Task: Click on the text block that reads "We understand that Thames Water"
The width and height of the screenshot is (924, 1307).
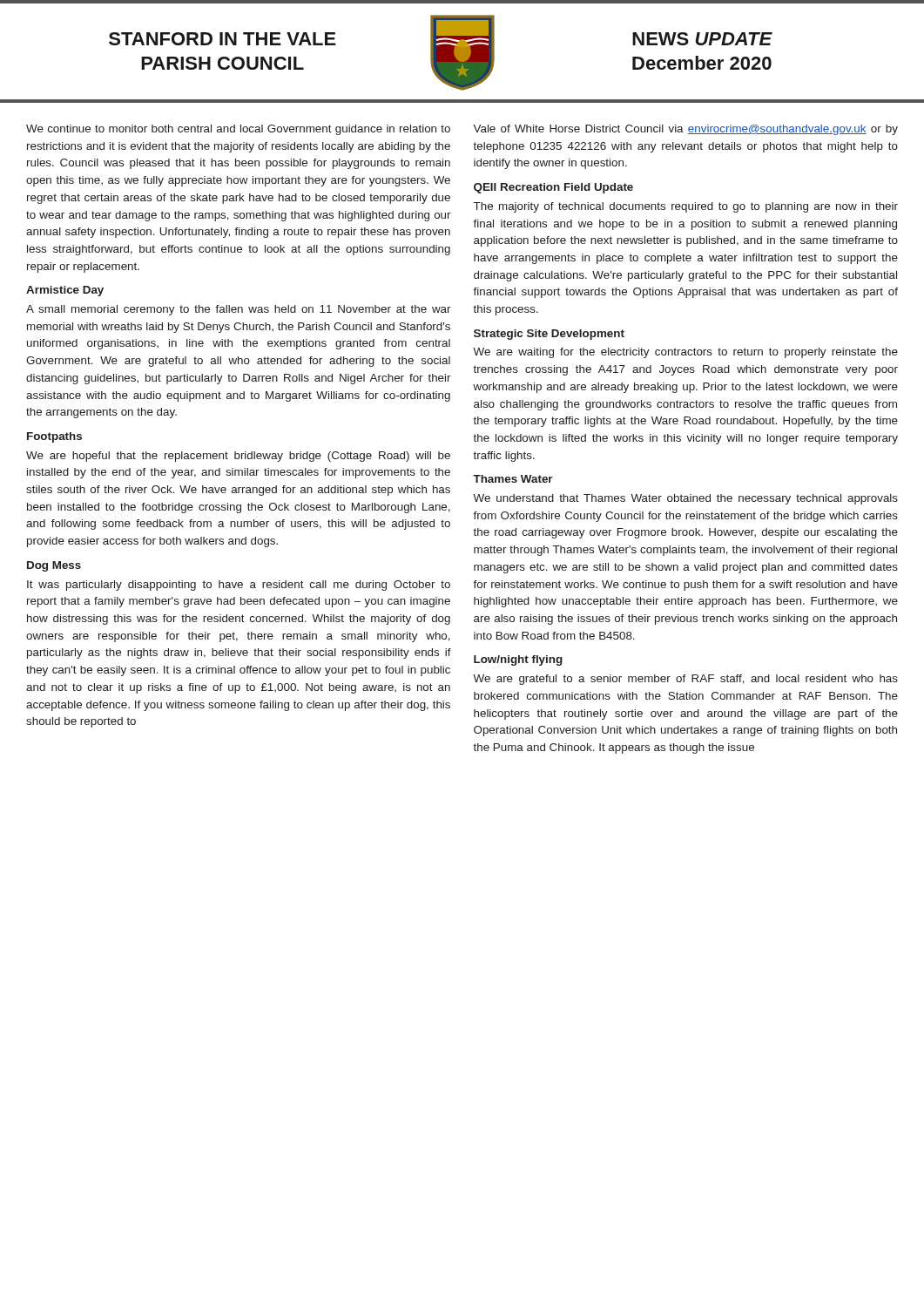Action: [686, 567]
